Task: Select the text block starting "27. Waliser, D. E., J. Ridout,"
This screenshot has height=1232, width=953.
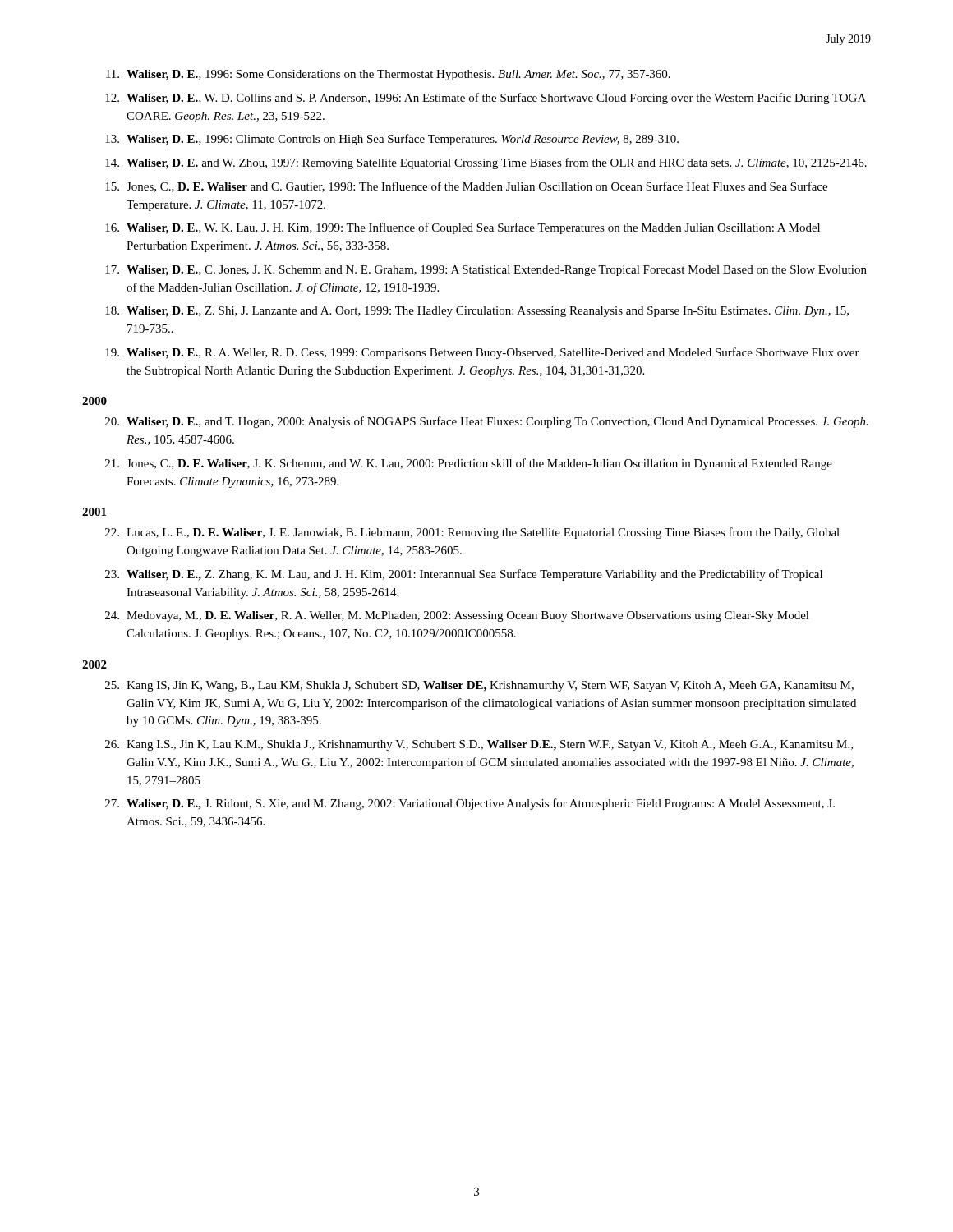Action: [x=476, y=813]
